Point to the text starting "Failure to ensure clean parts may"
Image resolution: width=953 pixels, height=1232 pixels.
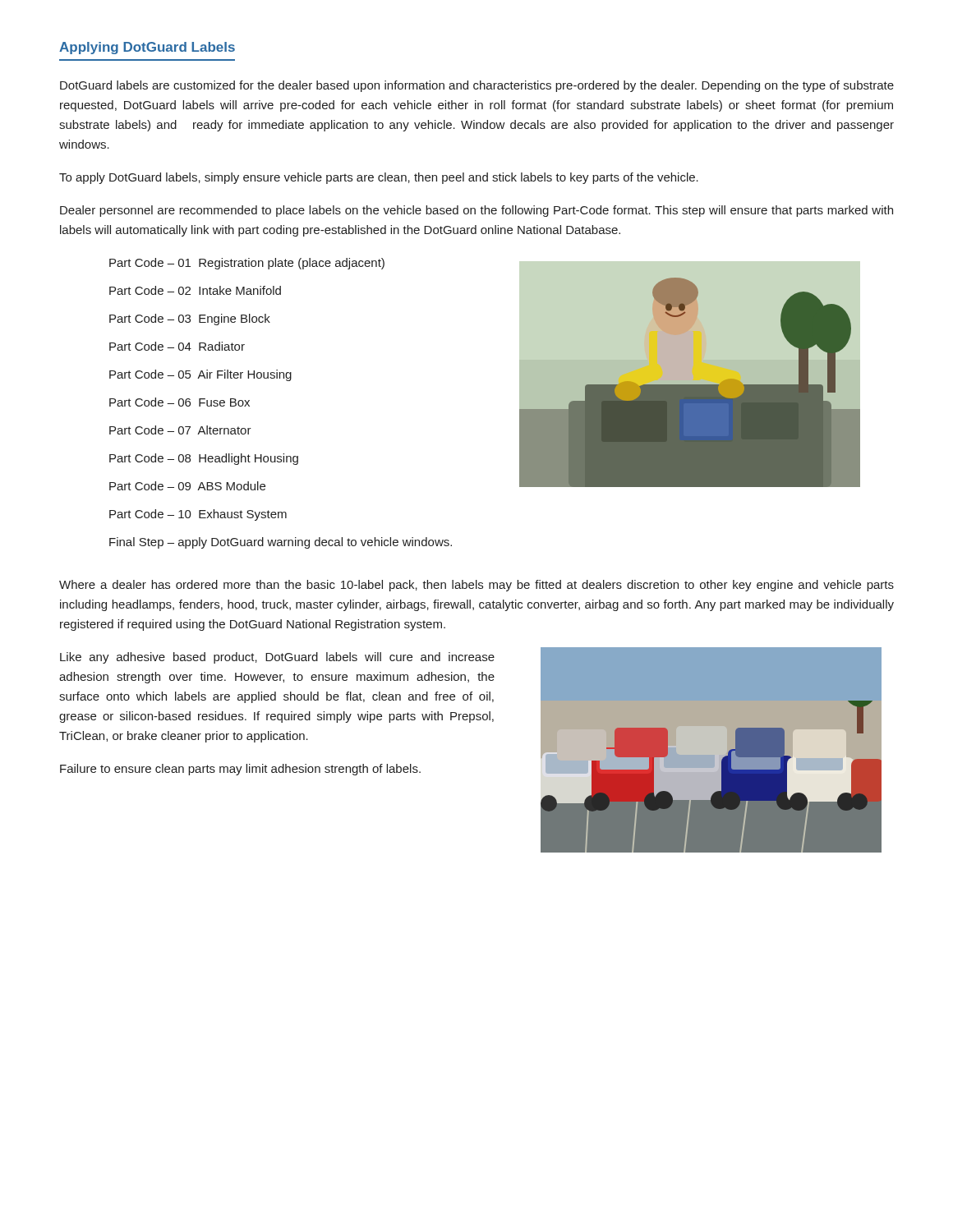point(240,768)
